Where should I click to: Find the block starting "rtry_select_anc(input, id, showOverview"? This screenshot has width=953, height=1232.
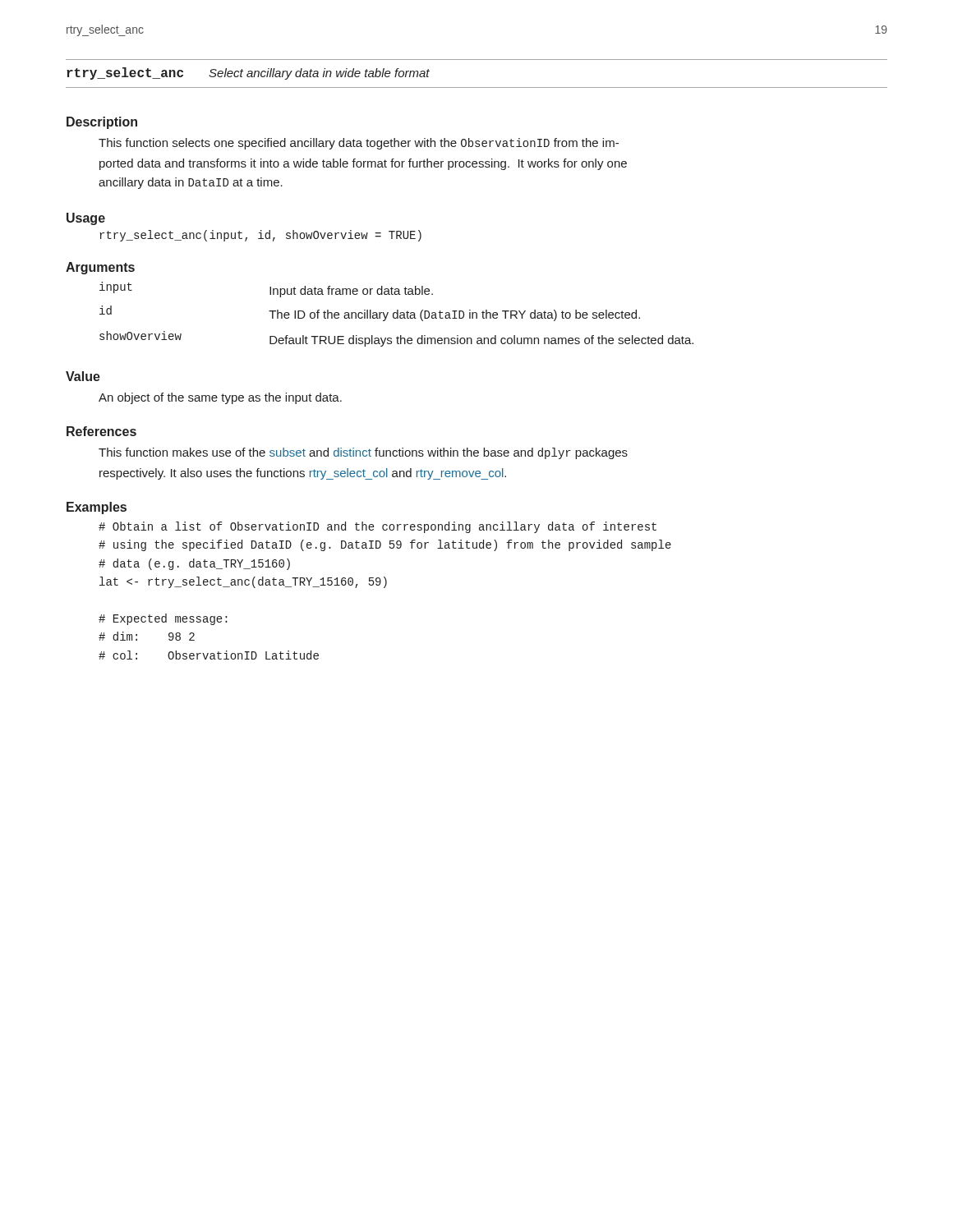coord(261,235)
